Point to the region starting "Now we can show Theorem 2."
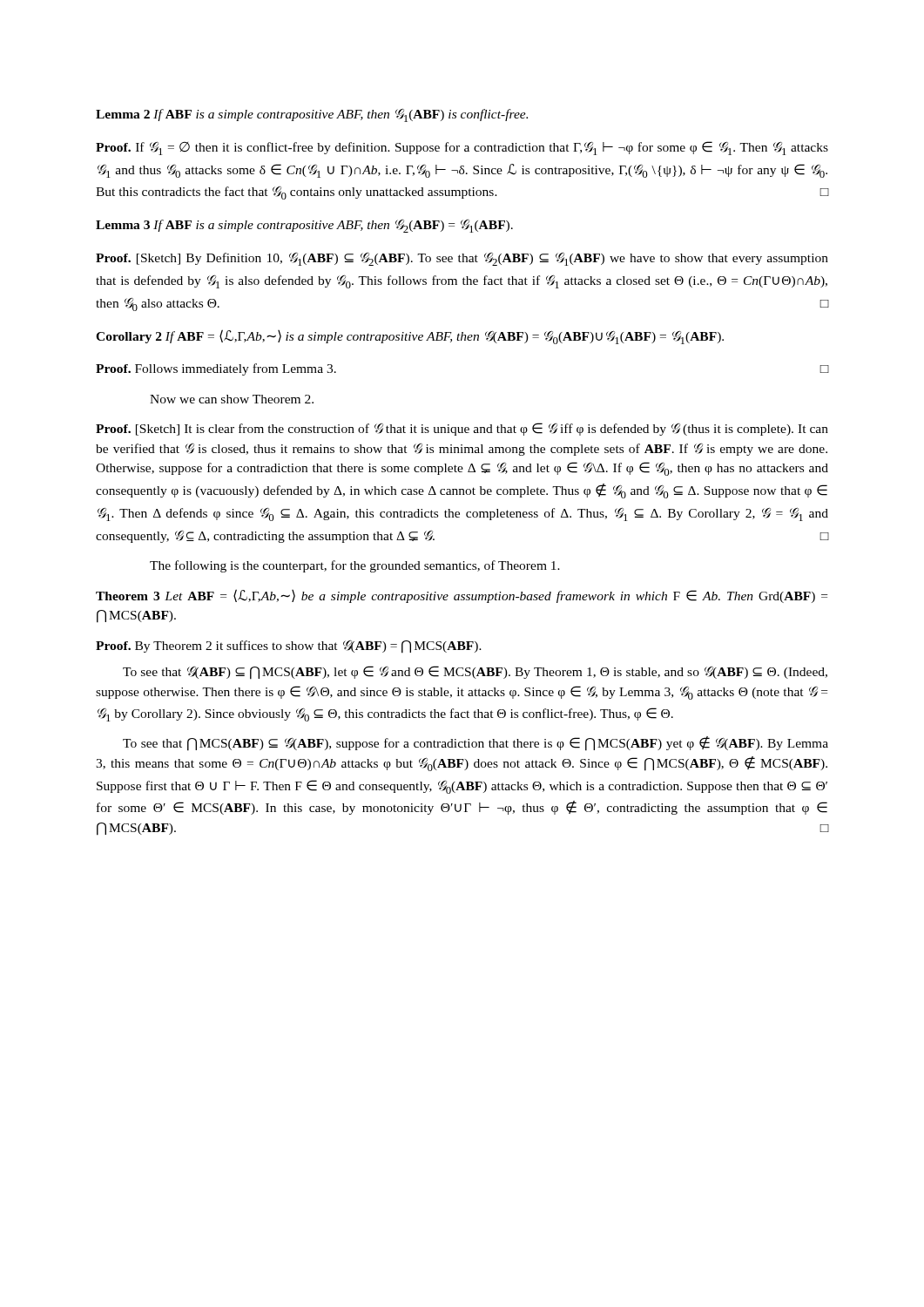This screenshot has width=924, height=1307. (232, 399)
